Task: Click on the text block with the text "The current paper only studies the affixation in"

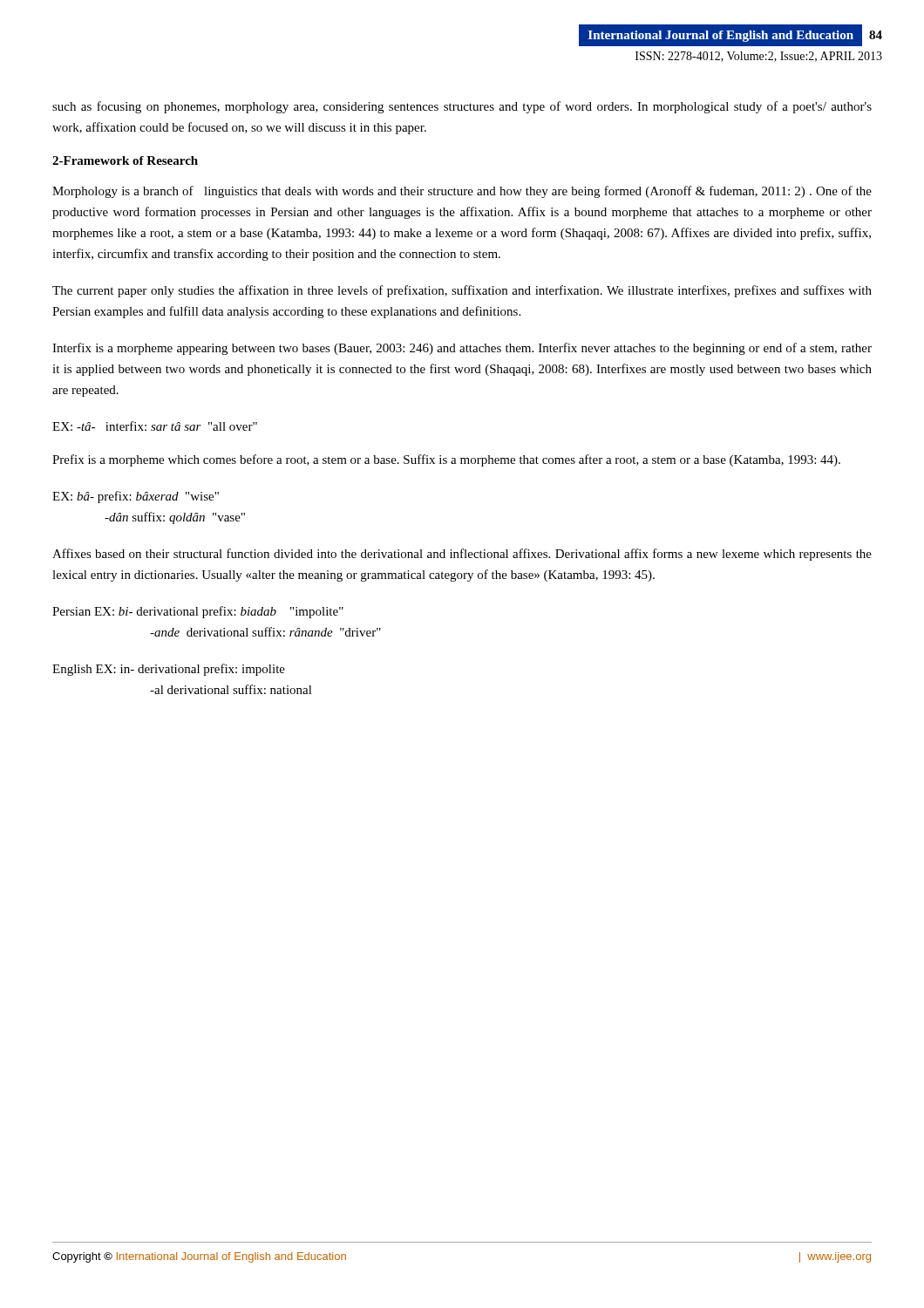Action: tap(462, 301)
